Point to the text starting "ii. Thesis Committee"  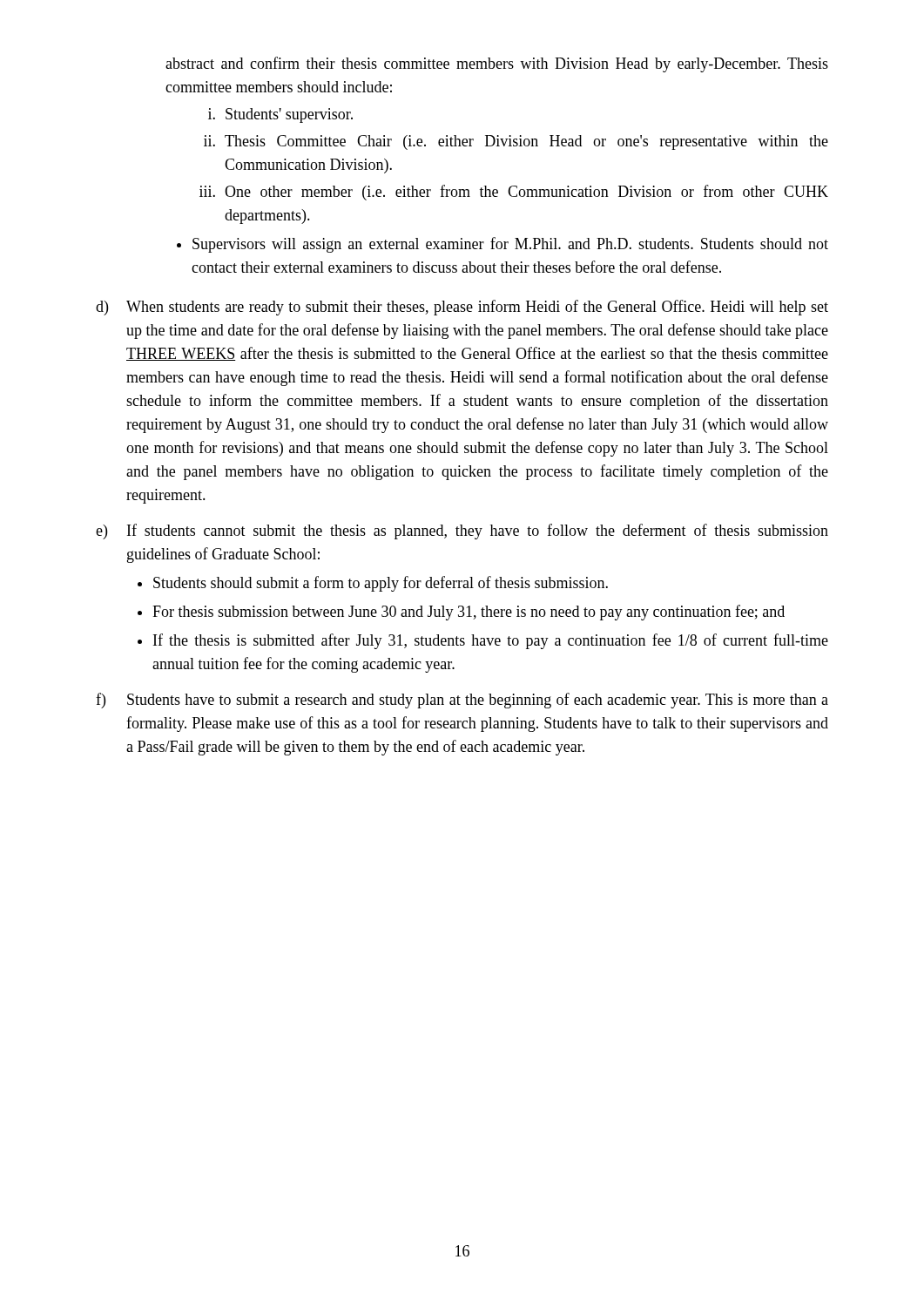click(x=506, y=153)
